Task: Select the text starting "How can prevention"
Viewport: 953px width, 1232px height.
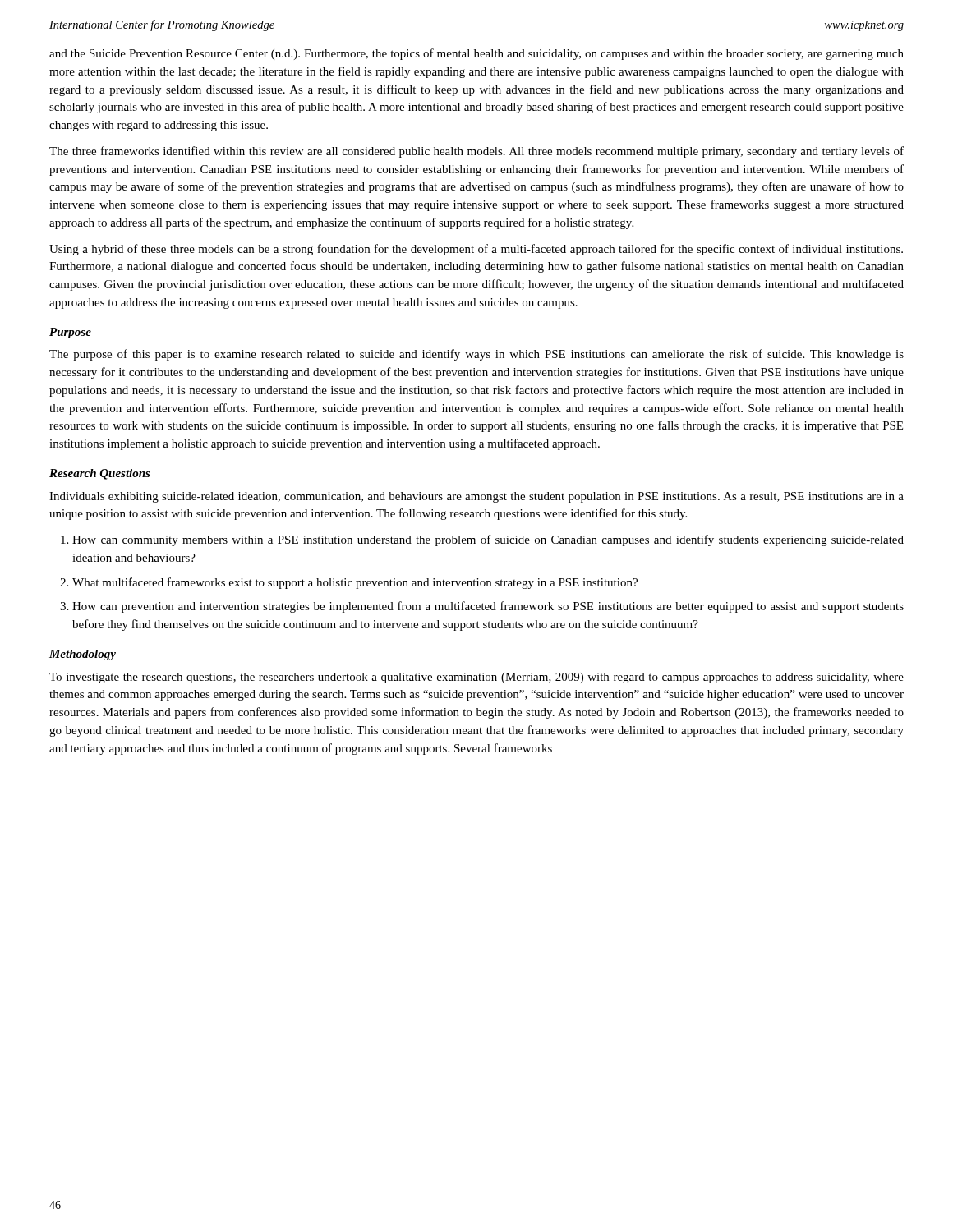Action: 476,616
